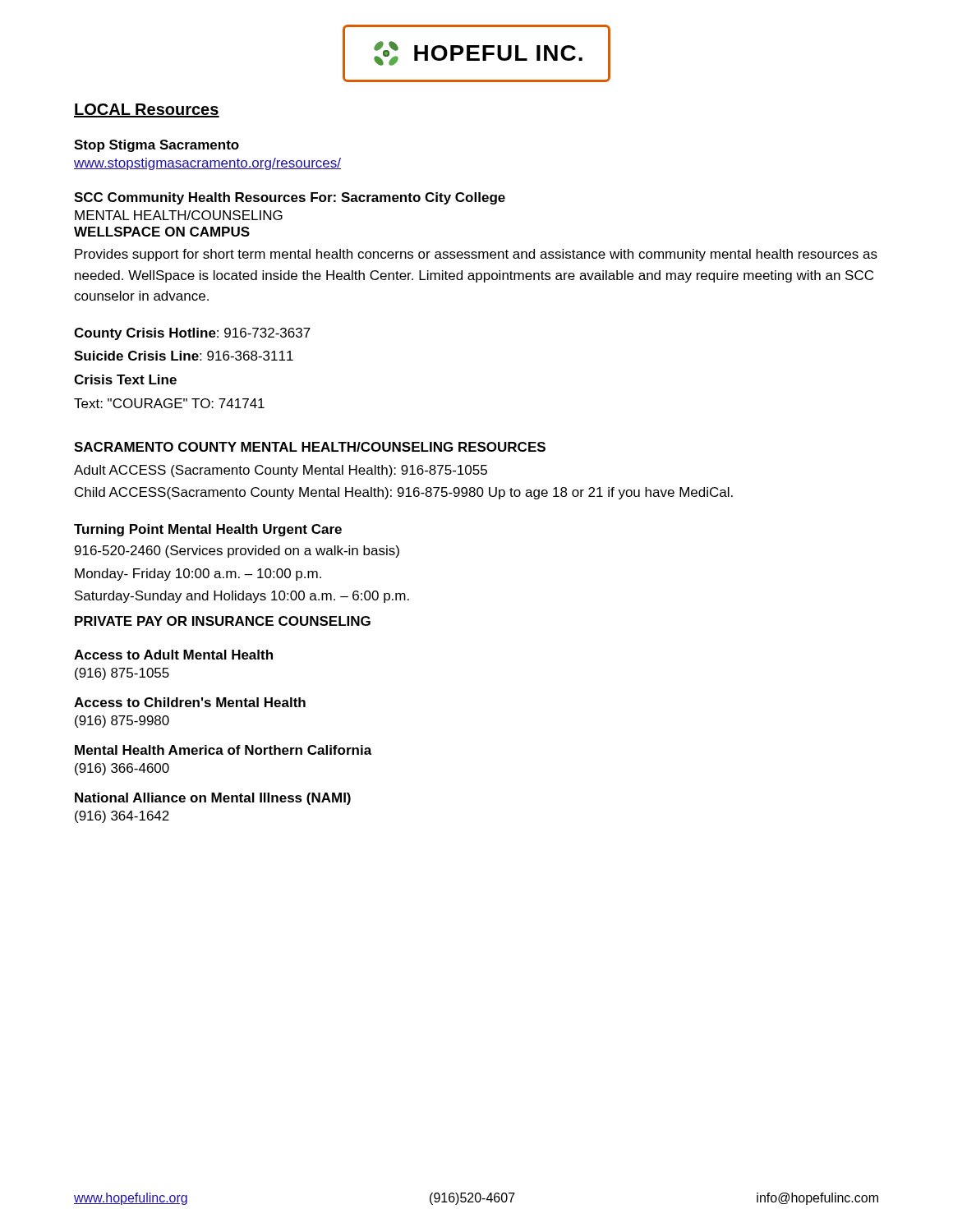Find the logo
Viewport: 953px width, 1232px height.
coord(476,53)
